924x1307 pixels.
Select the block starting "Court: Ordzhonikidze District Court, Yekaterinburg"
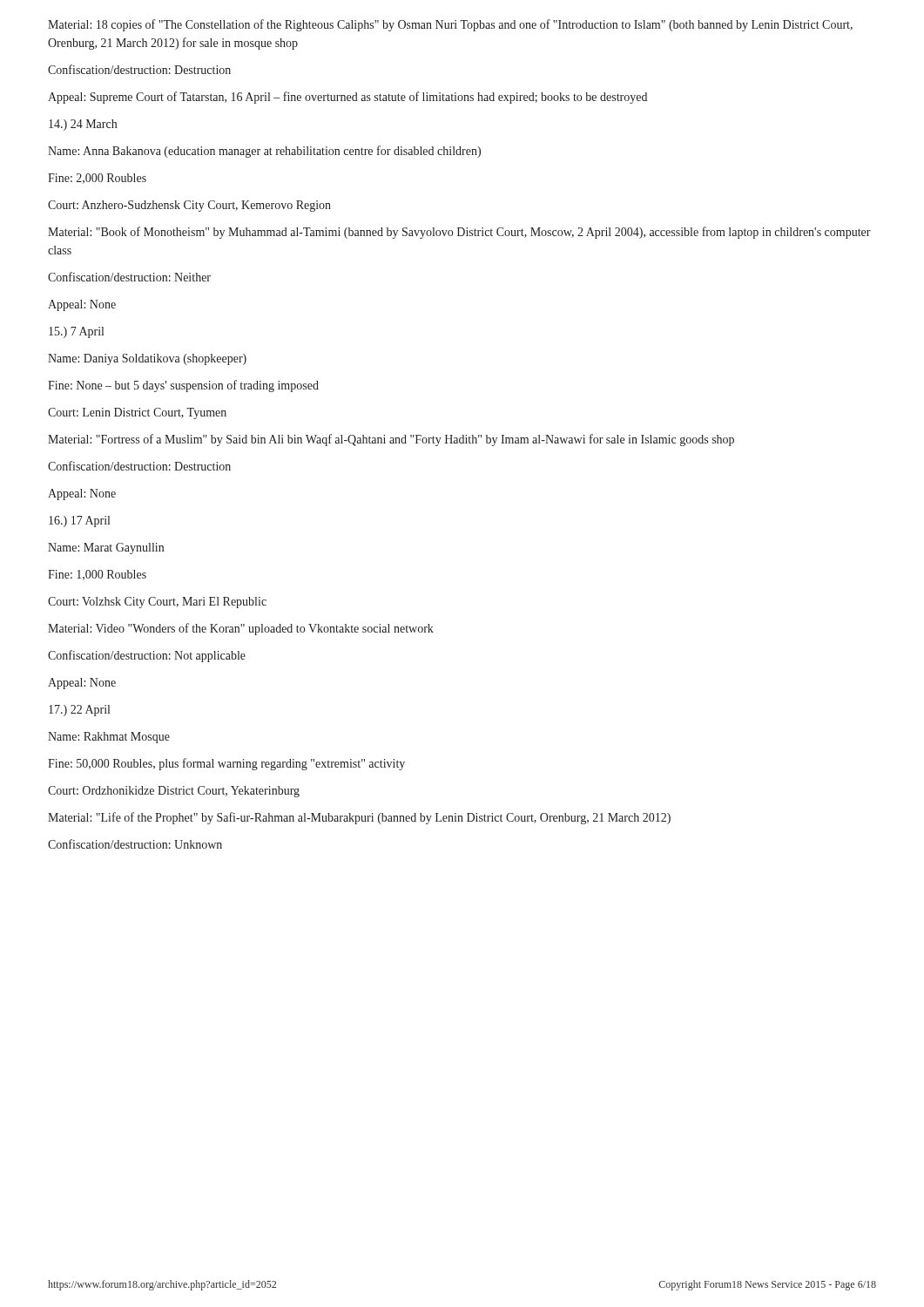174,791
